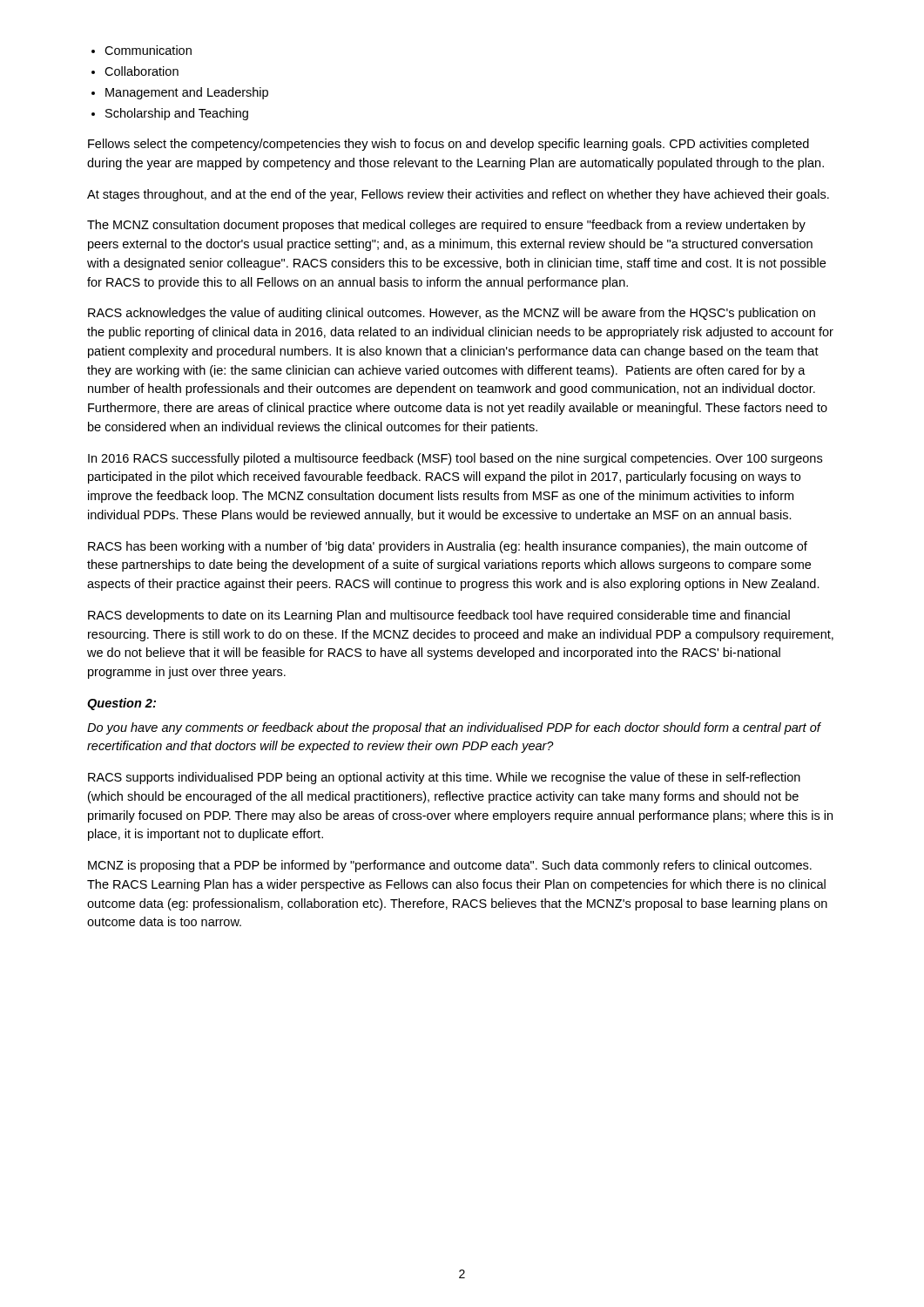
Task: Locate the text starting "Do you have any comments or"
Action: (454, 737)
